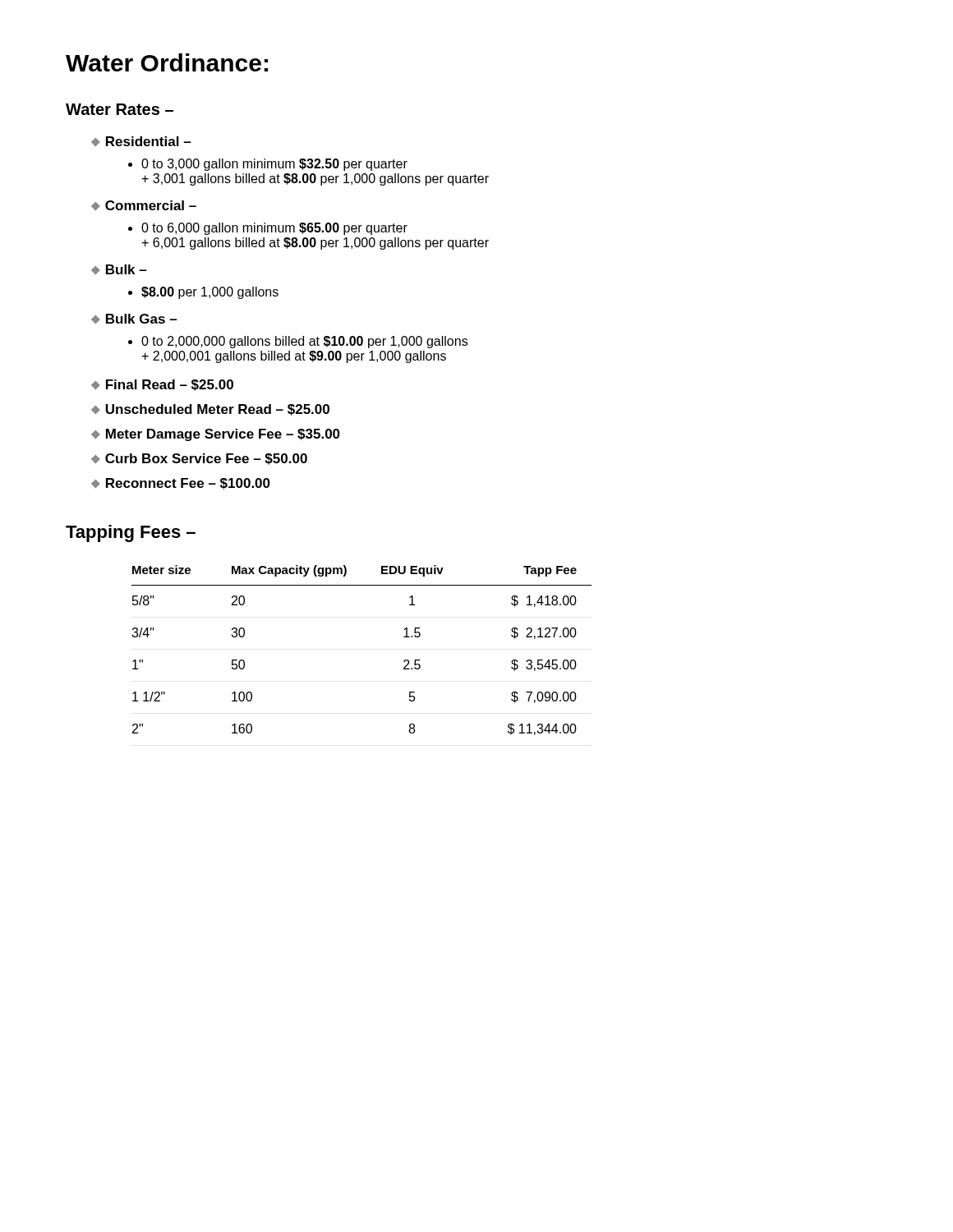Select the list item that says "❖ Bulk – $8.00 per"

(x=119, y=269)
